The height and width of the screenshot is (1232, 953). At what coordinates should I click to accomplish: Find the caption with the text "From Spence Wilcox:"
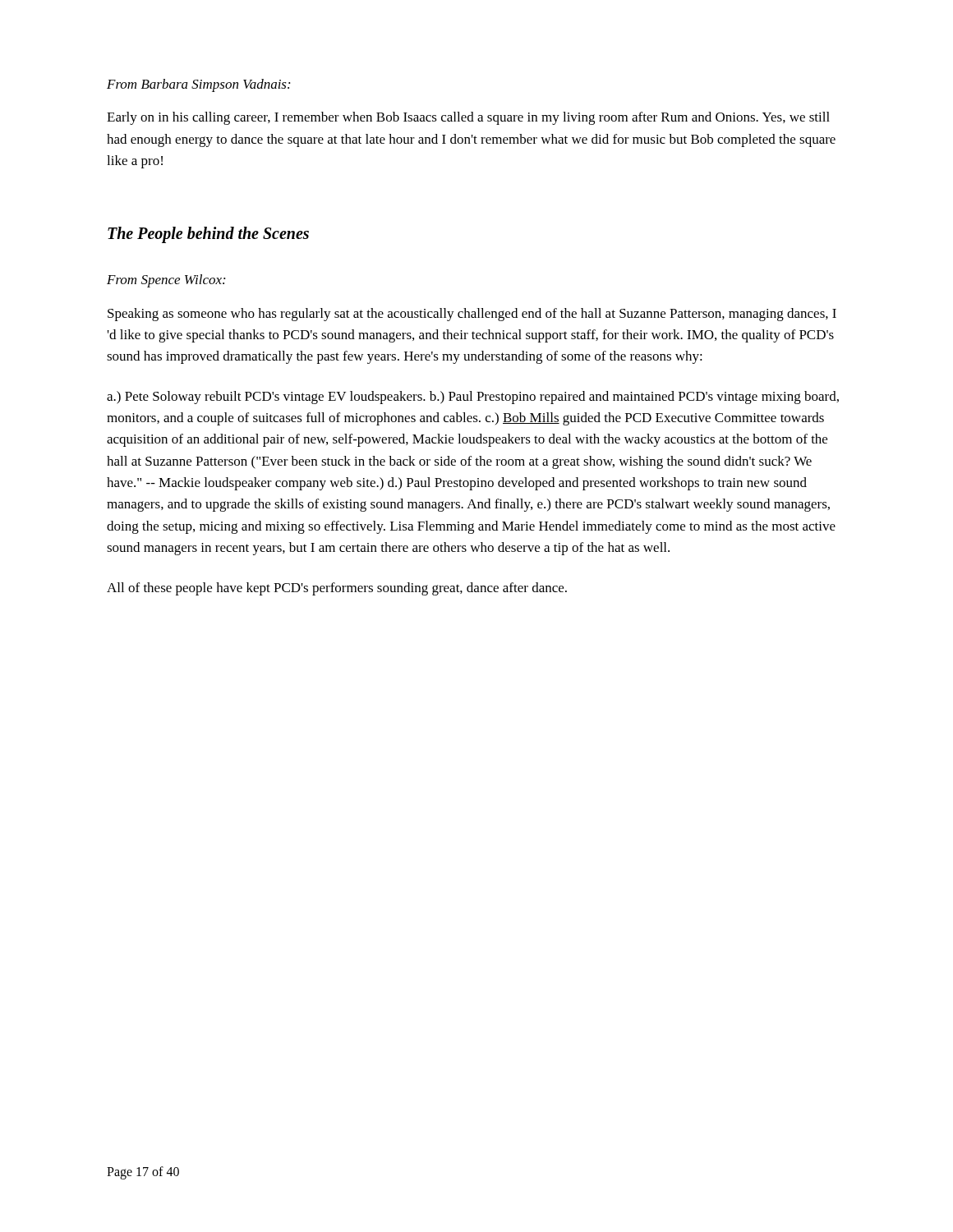tap(167, 280)
